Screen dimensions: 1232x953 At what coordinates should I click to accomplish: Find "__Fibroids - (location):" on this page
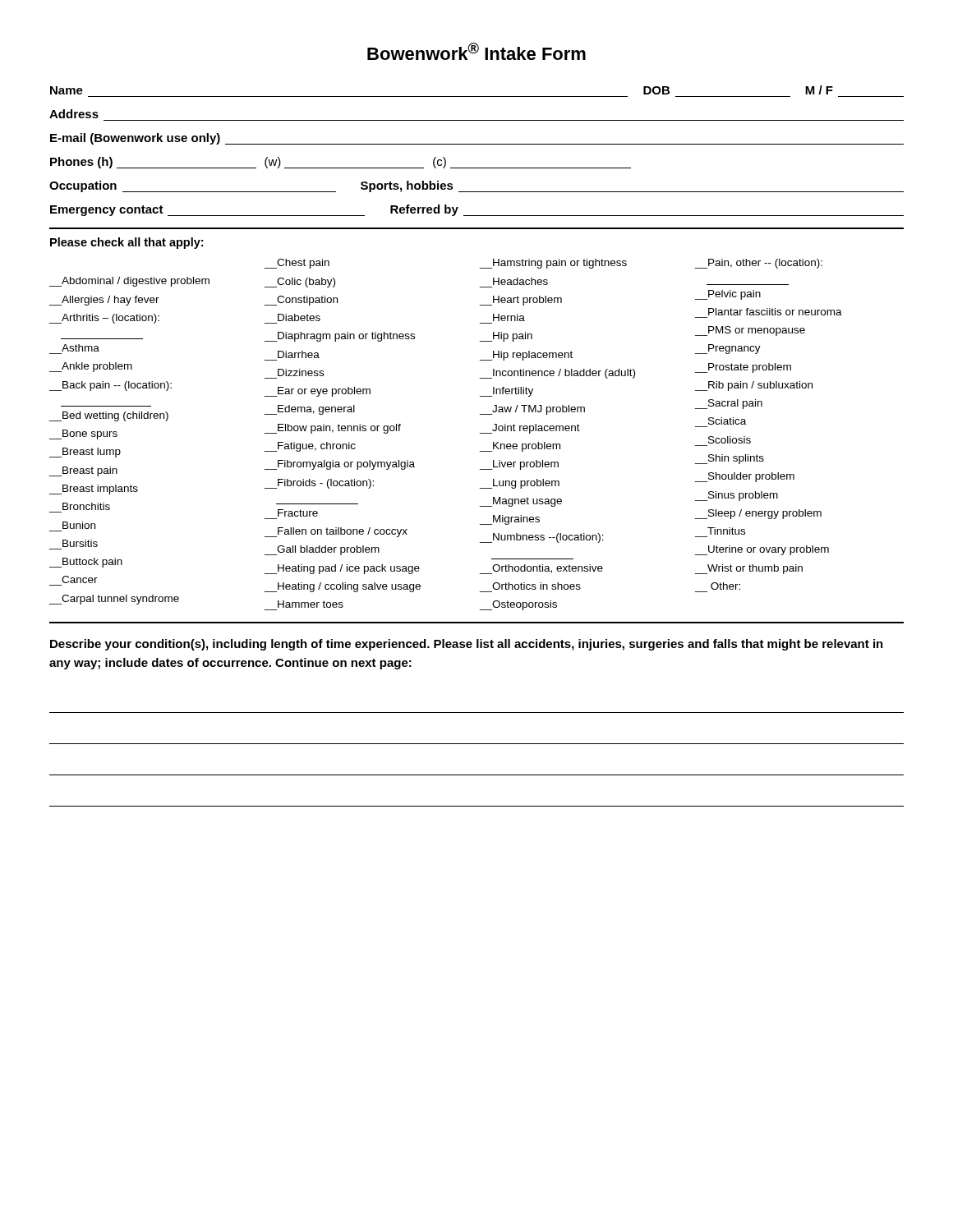pyautogui.click(x=320, y=482)
